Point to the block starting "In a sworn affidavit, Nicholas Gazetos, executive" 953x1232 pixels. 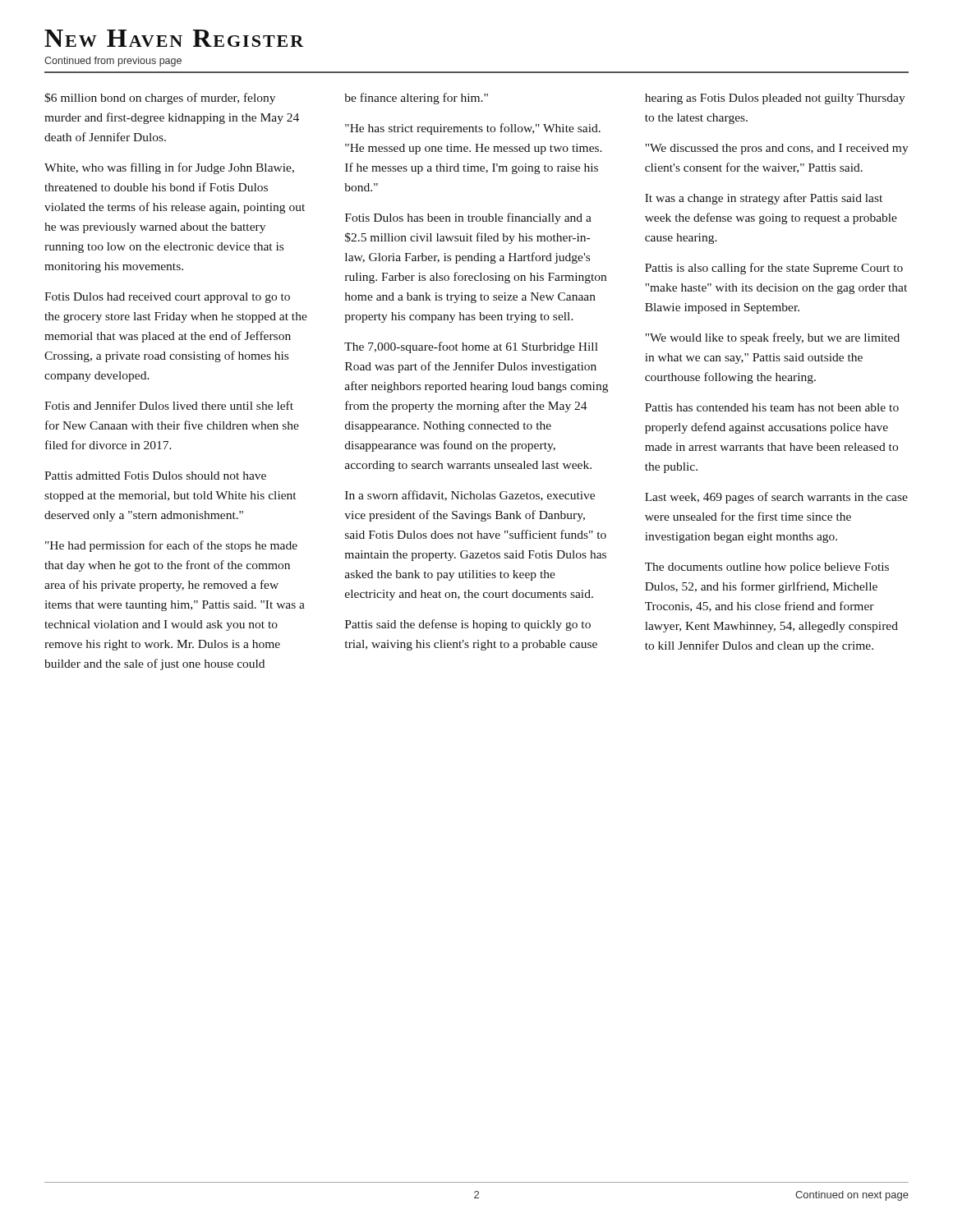[x=476, y=545]
